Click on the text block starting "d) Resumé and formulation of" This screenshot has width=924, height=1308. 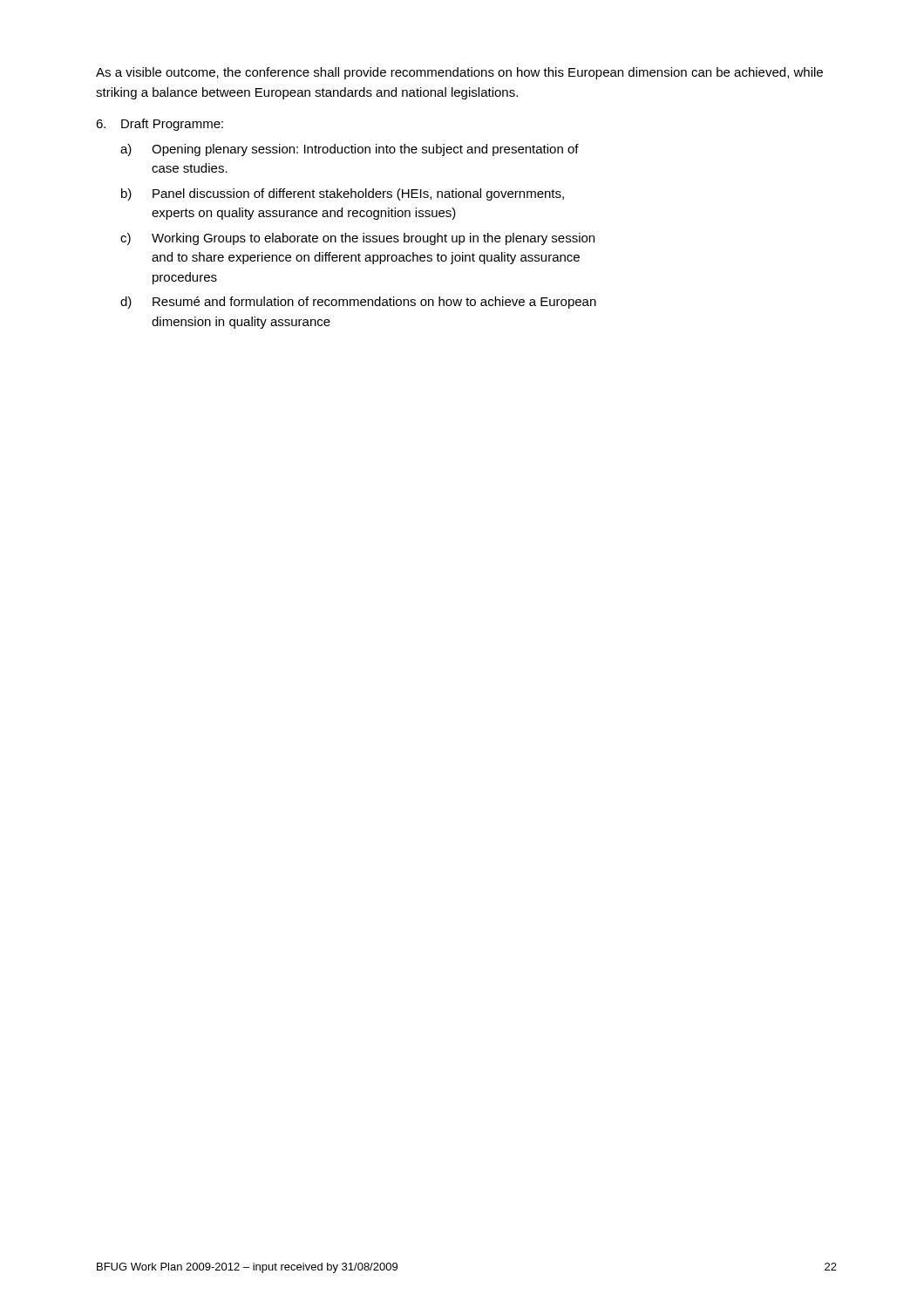[358, 312]
